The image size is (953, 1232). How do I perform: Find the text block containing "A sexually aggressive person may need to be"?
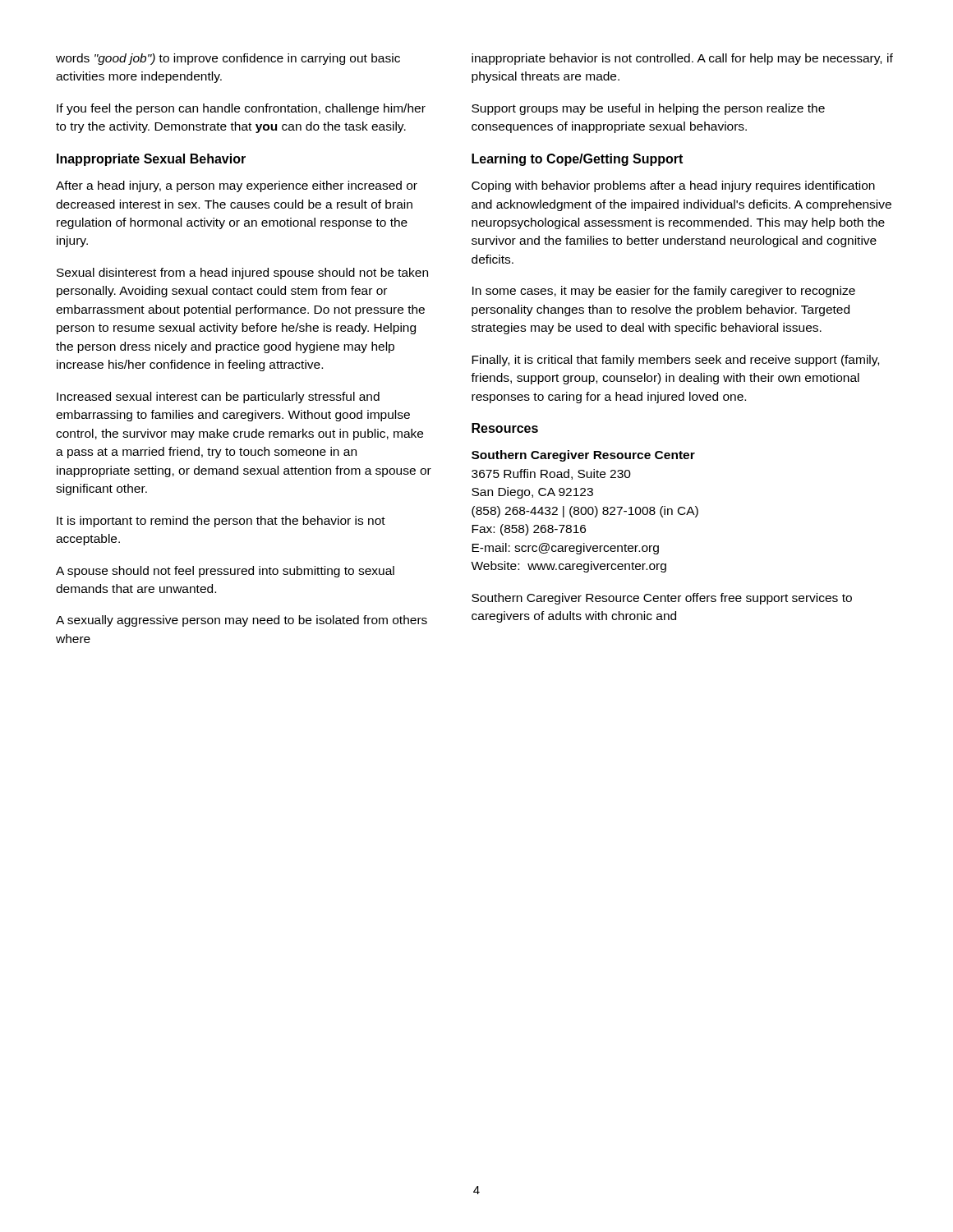(245, 630)
